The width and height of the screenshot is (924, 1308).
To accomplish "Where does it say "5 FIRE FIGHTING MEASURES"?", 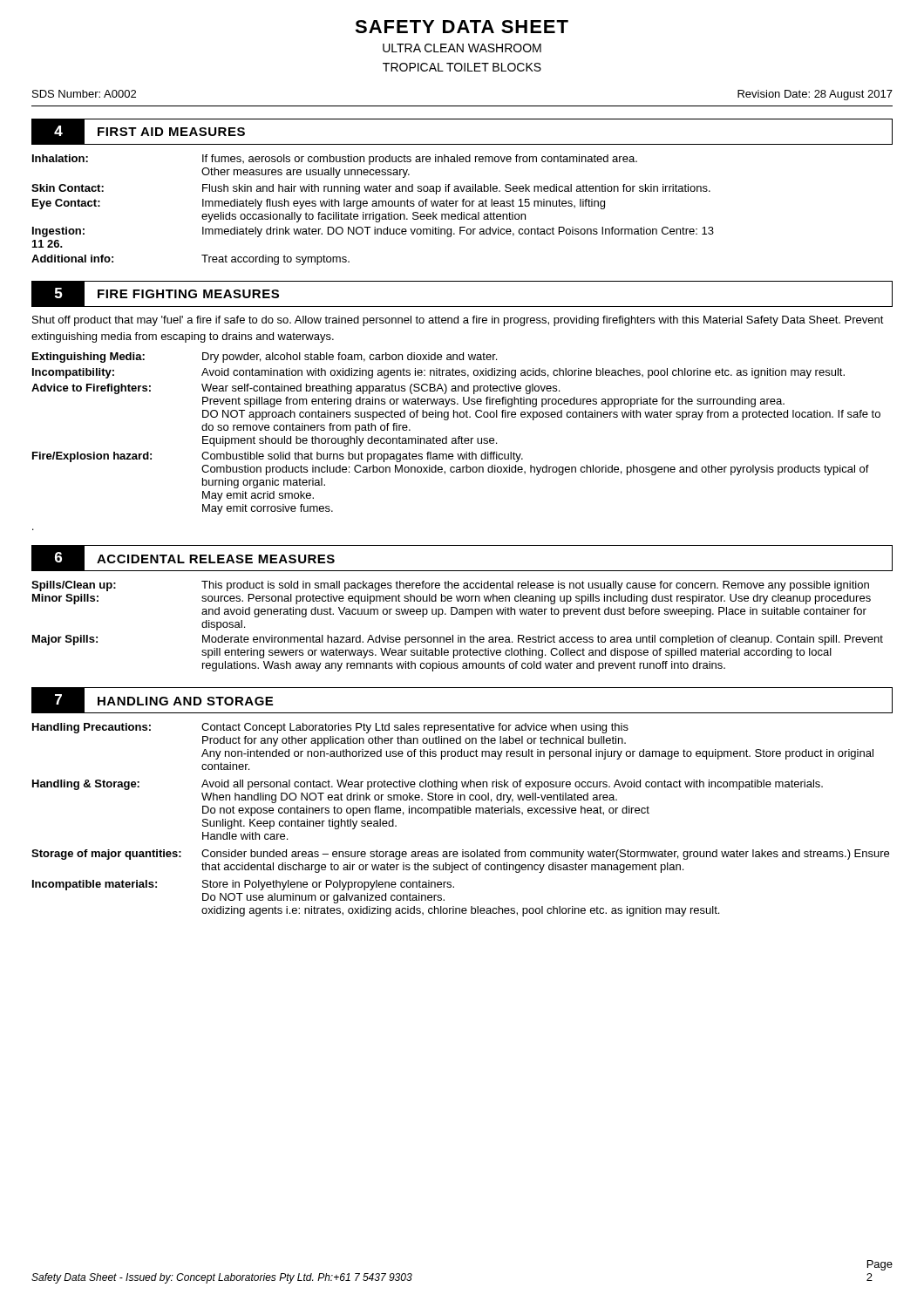I will tap(156, 294).
